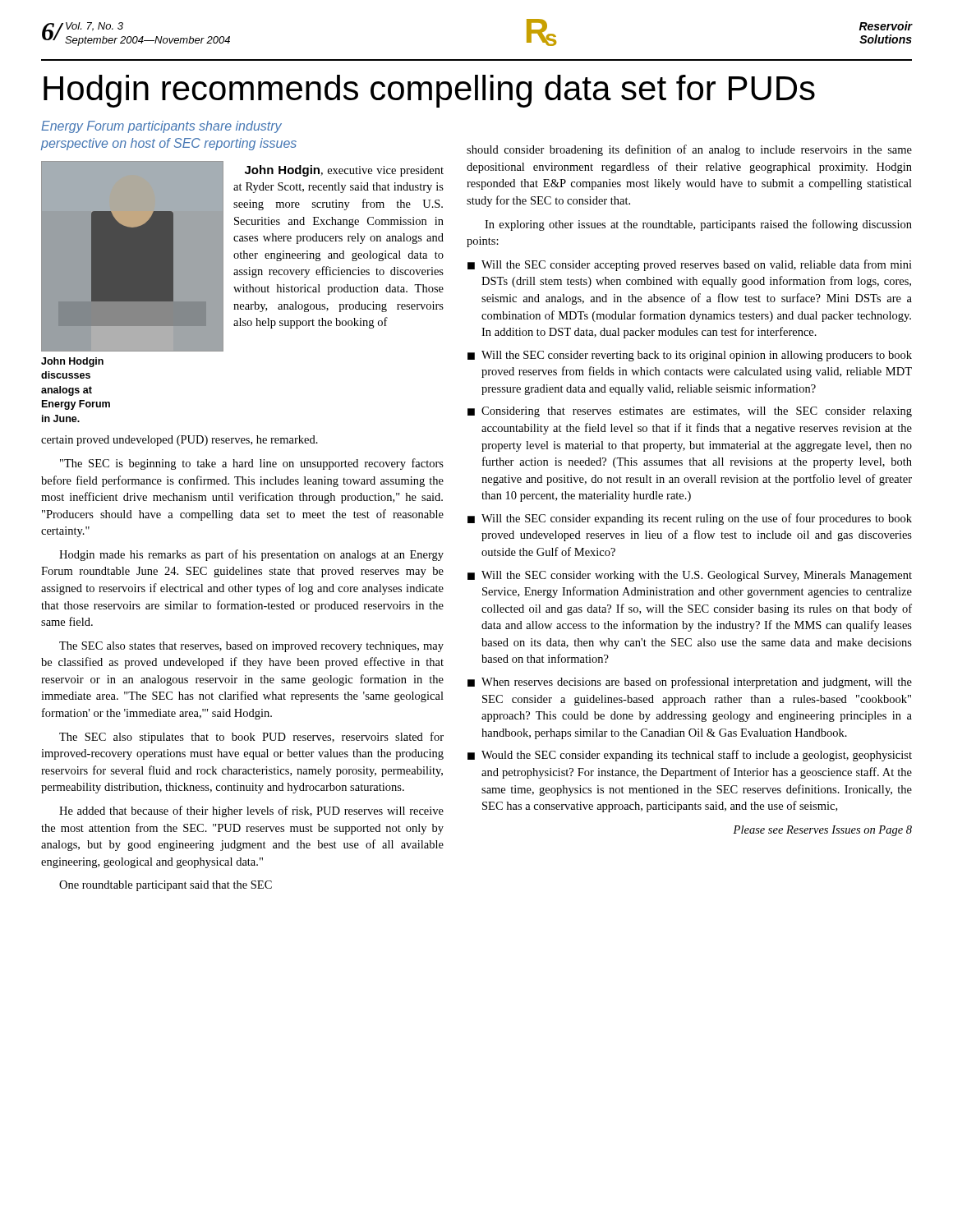Select the text starting "should consider broadening its definition of an analog"
The height and width of the screenshot is (1232, 953).
point(689,196)
